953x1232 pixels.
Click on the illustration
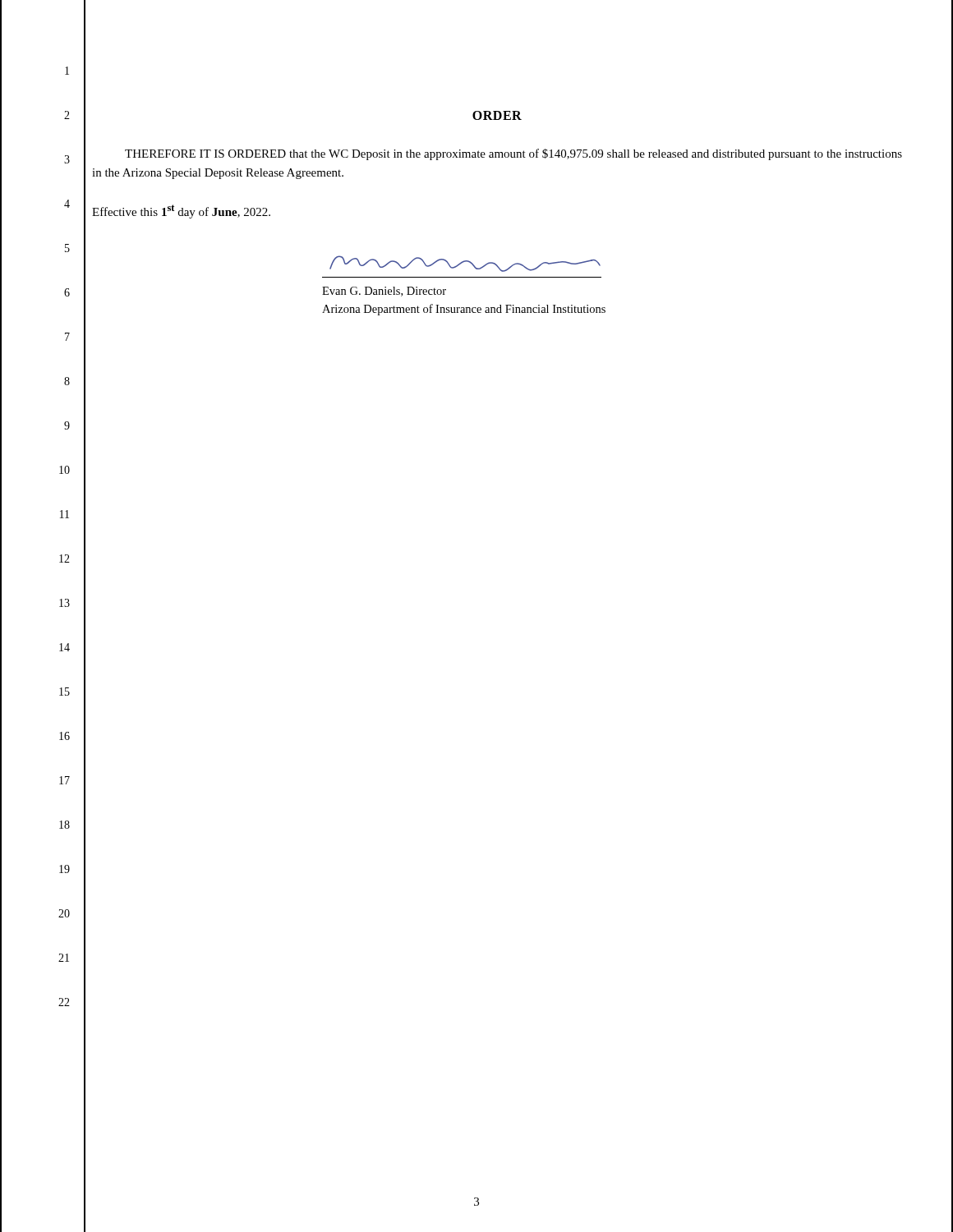point(497,255)
